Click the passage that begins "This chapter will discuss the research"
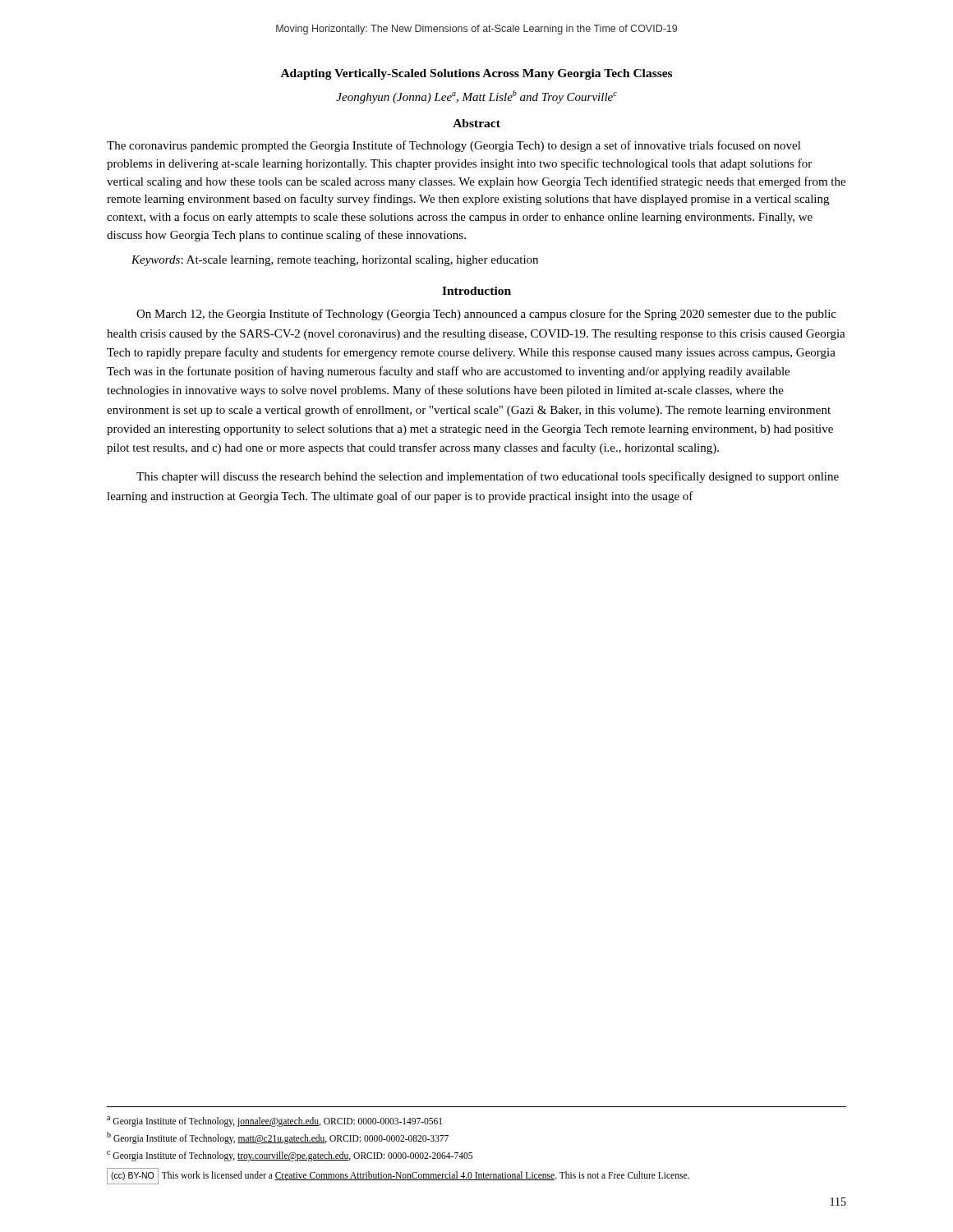Image resolution: width=953 pixels, height=1232 pixels. click(473, 486)
